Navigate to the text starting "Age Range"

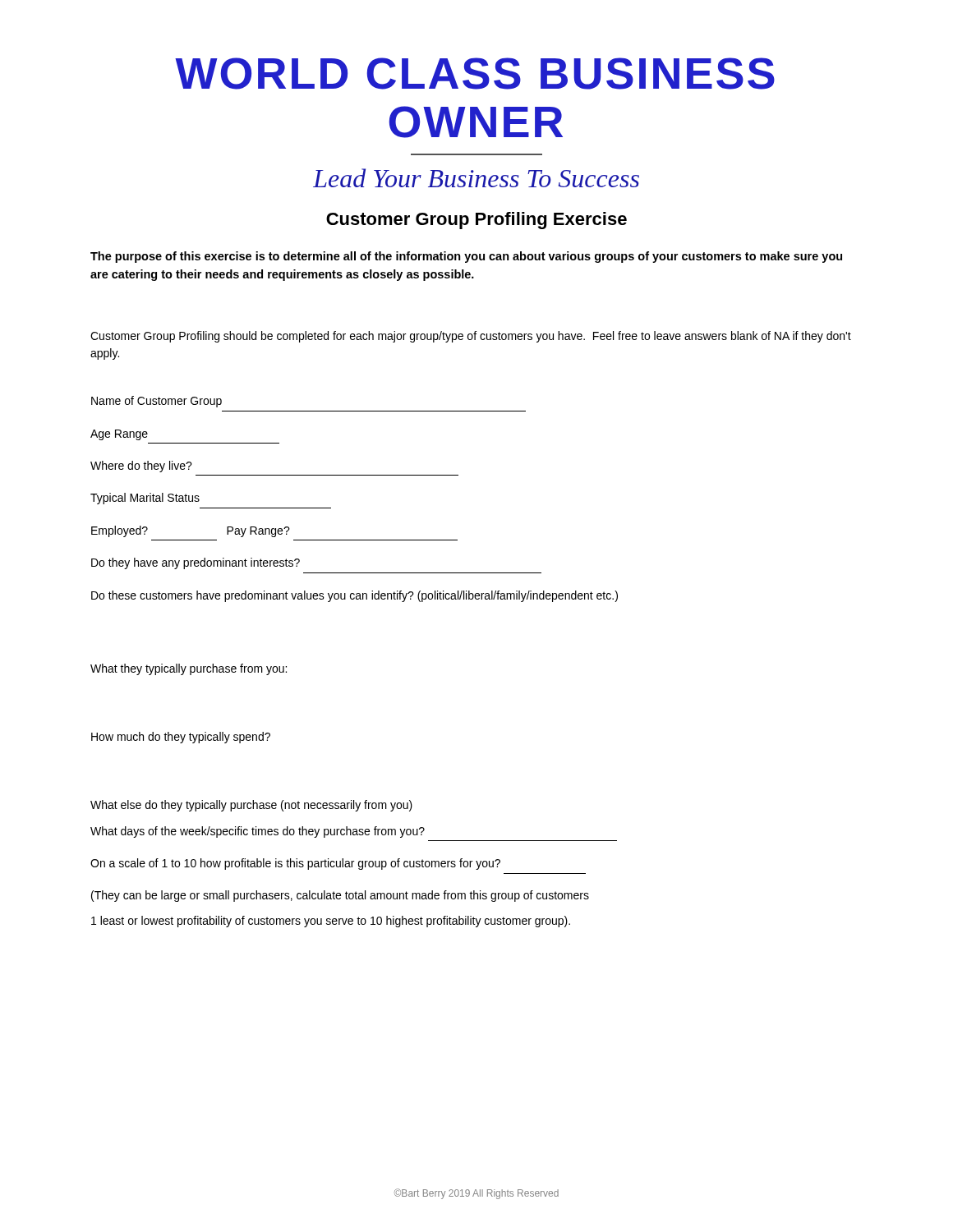click(185, 434)
